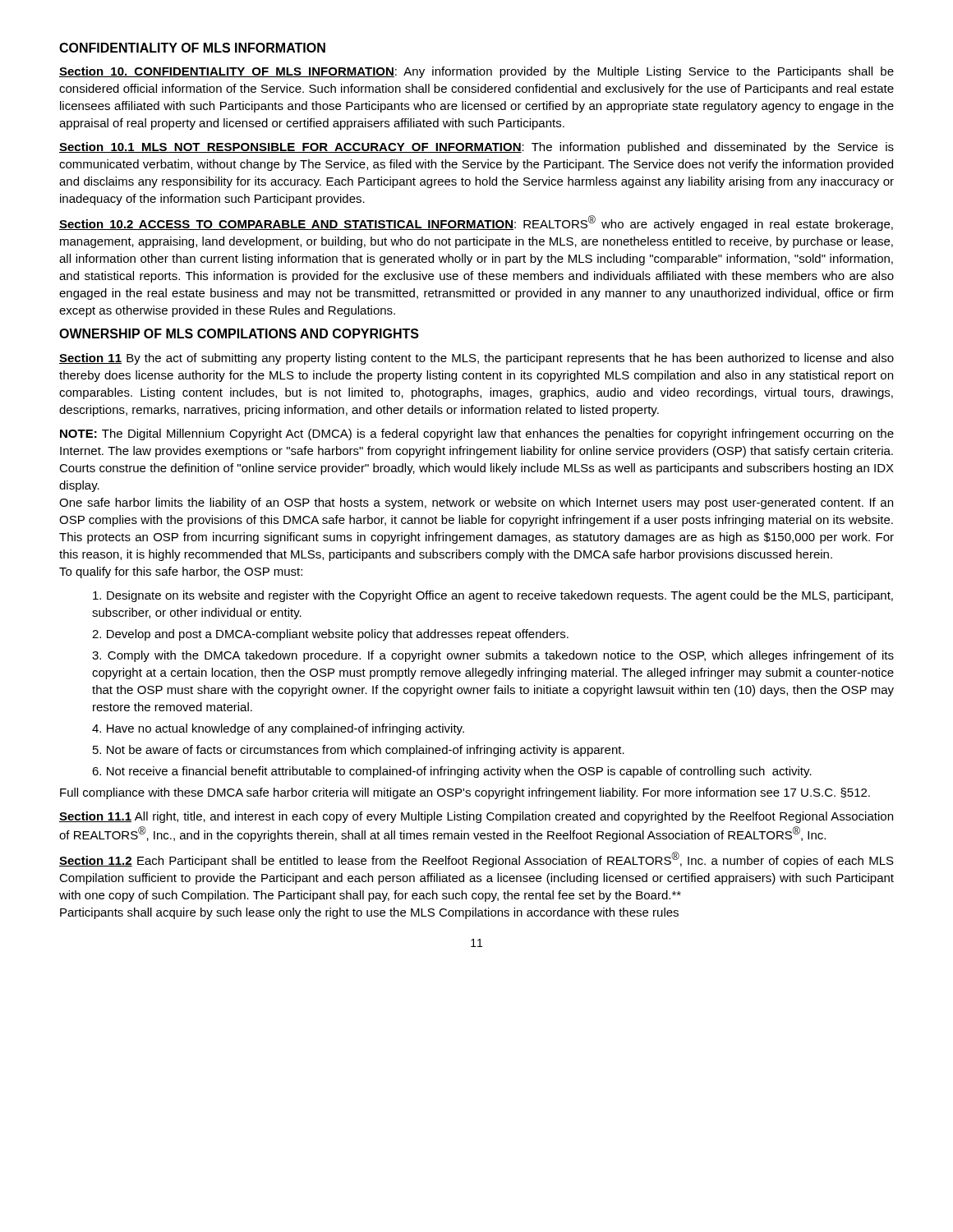Find the text block that reads "NOTE: The Digital Millennium Copyright Act"
Screen dimensions: 1232x953
(x=476, y=502)
